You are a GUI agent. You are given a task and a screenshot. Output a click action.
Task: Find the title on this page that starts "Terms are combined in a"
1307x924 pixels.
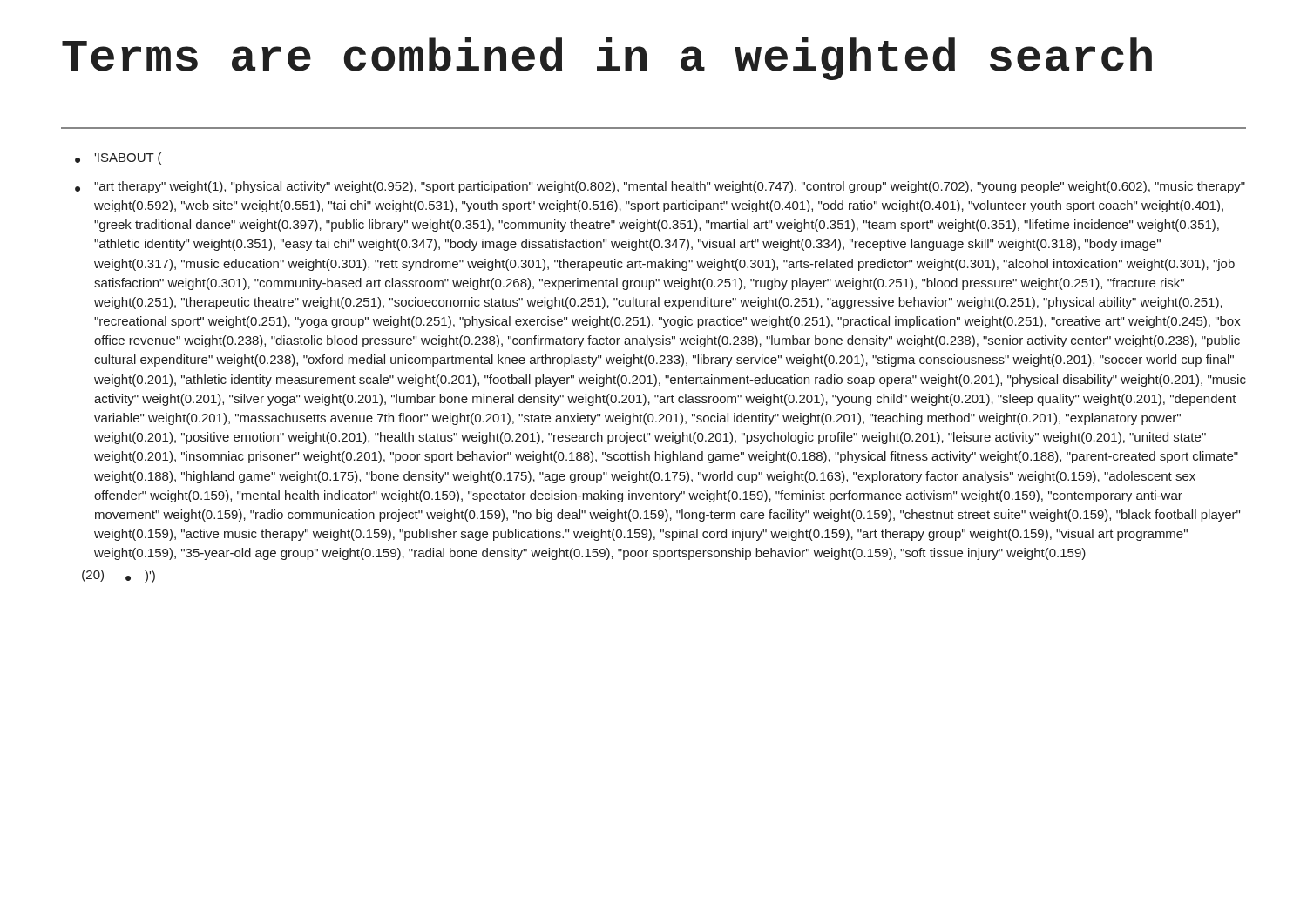click(x=608, y=59)
